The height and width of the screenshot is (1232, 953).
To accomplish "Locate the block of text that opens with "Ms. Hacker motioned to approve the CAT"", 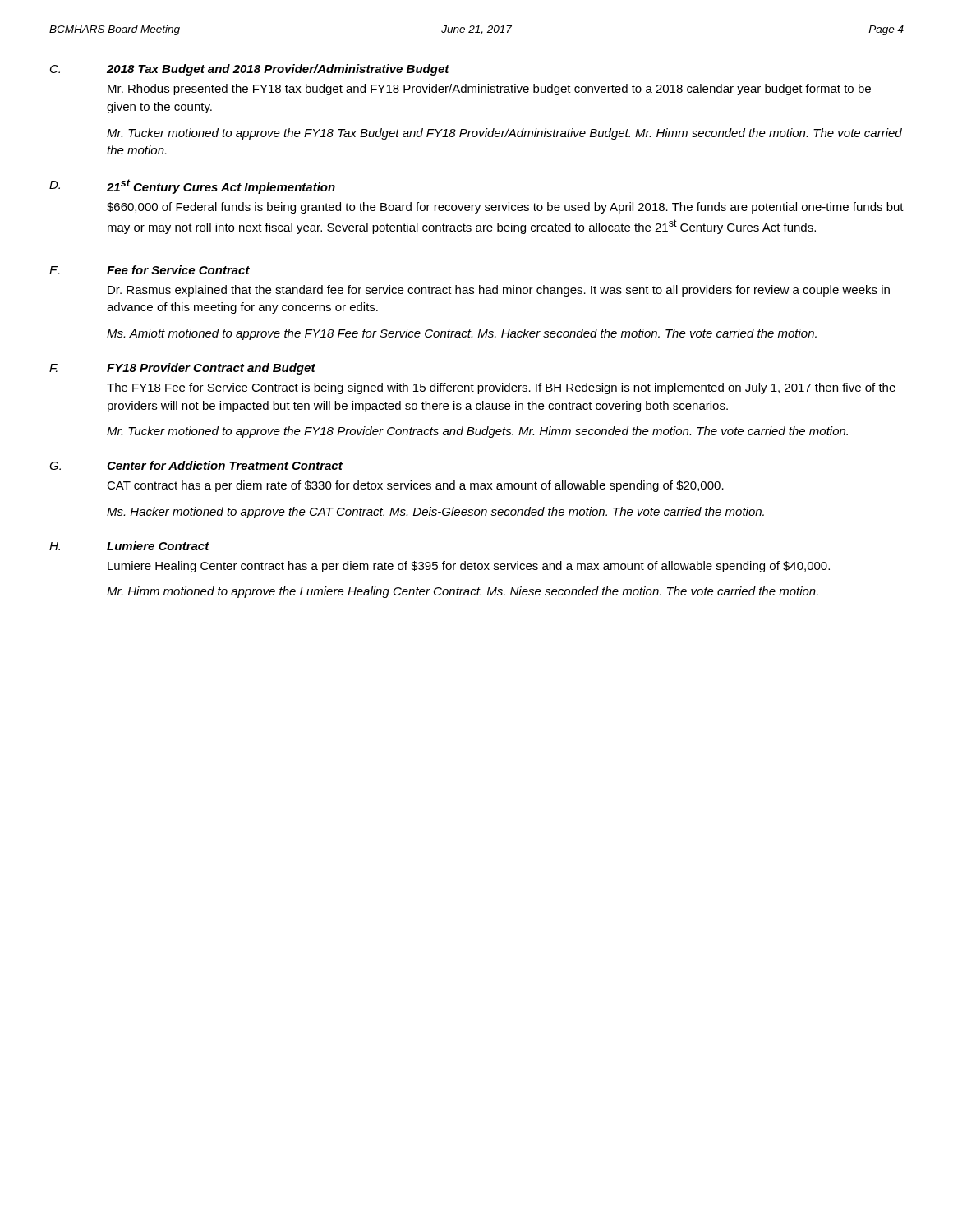I will pos(436,511).
